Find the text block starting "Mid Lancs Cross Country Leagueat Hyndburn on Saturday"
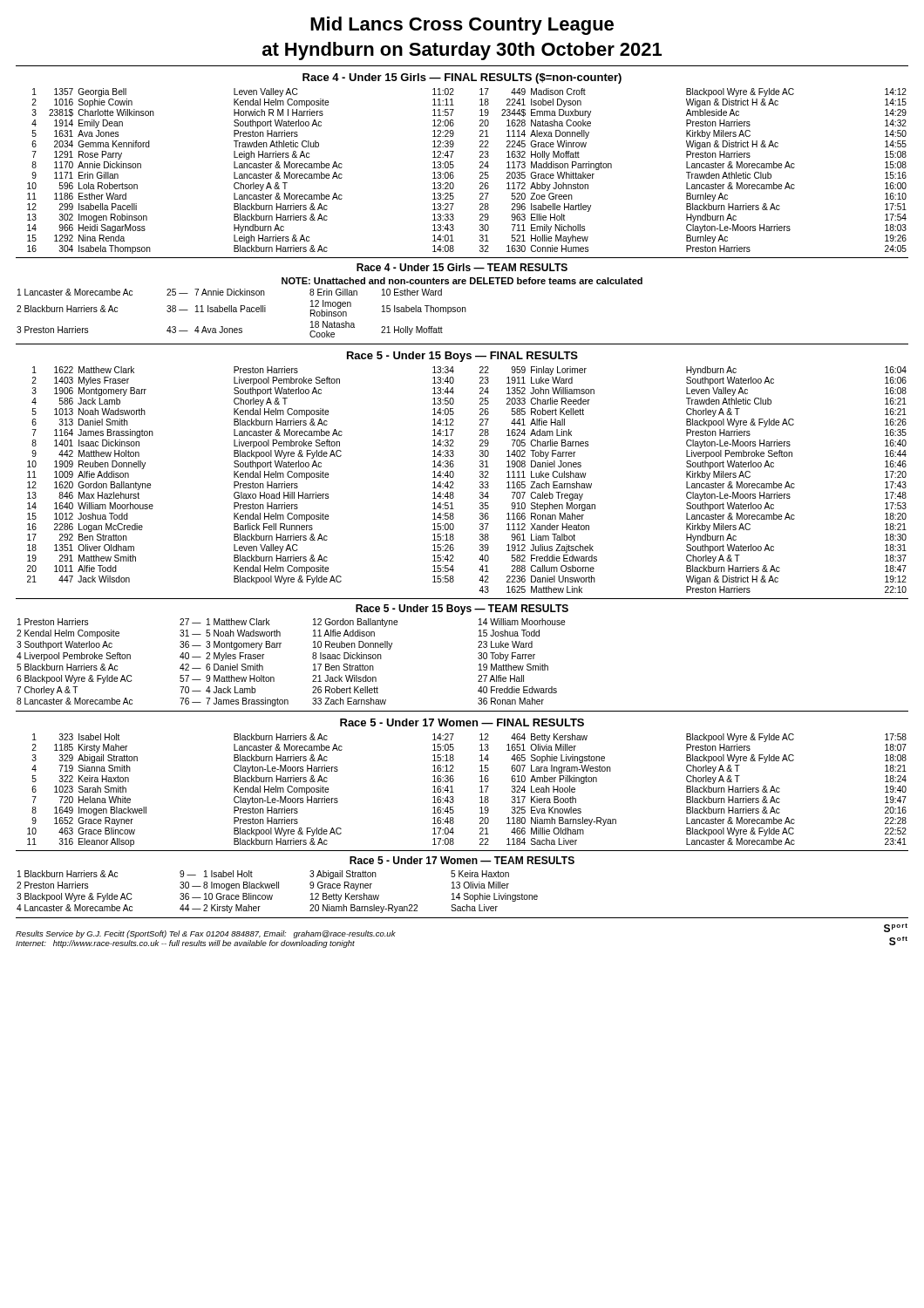Screen dimensions: 1308x924 [462, 35]
